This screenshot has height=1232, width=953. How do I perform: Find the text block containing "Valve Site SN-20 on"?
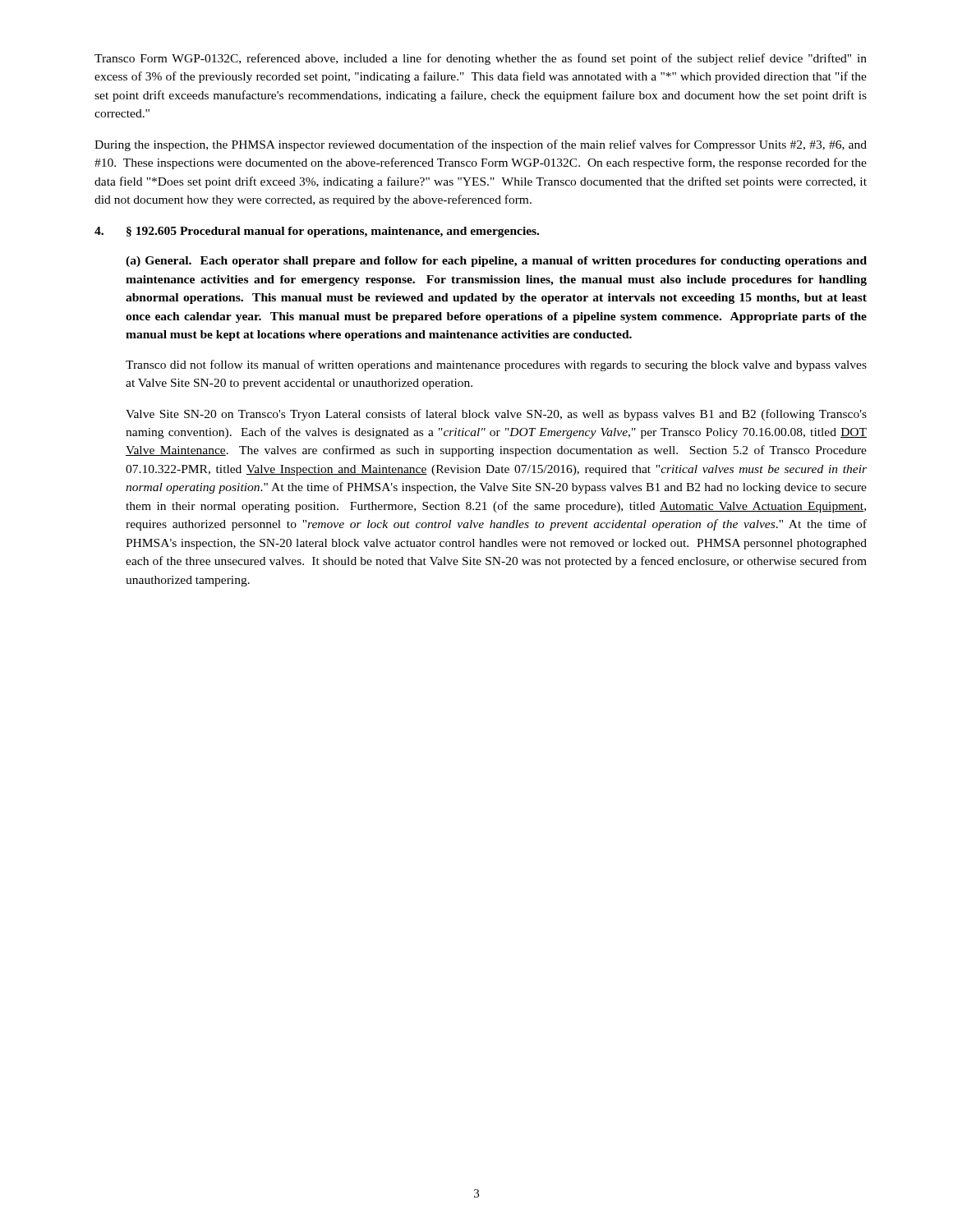(496, 496)
